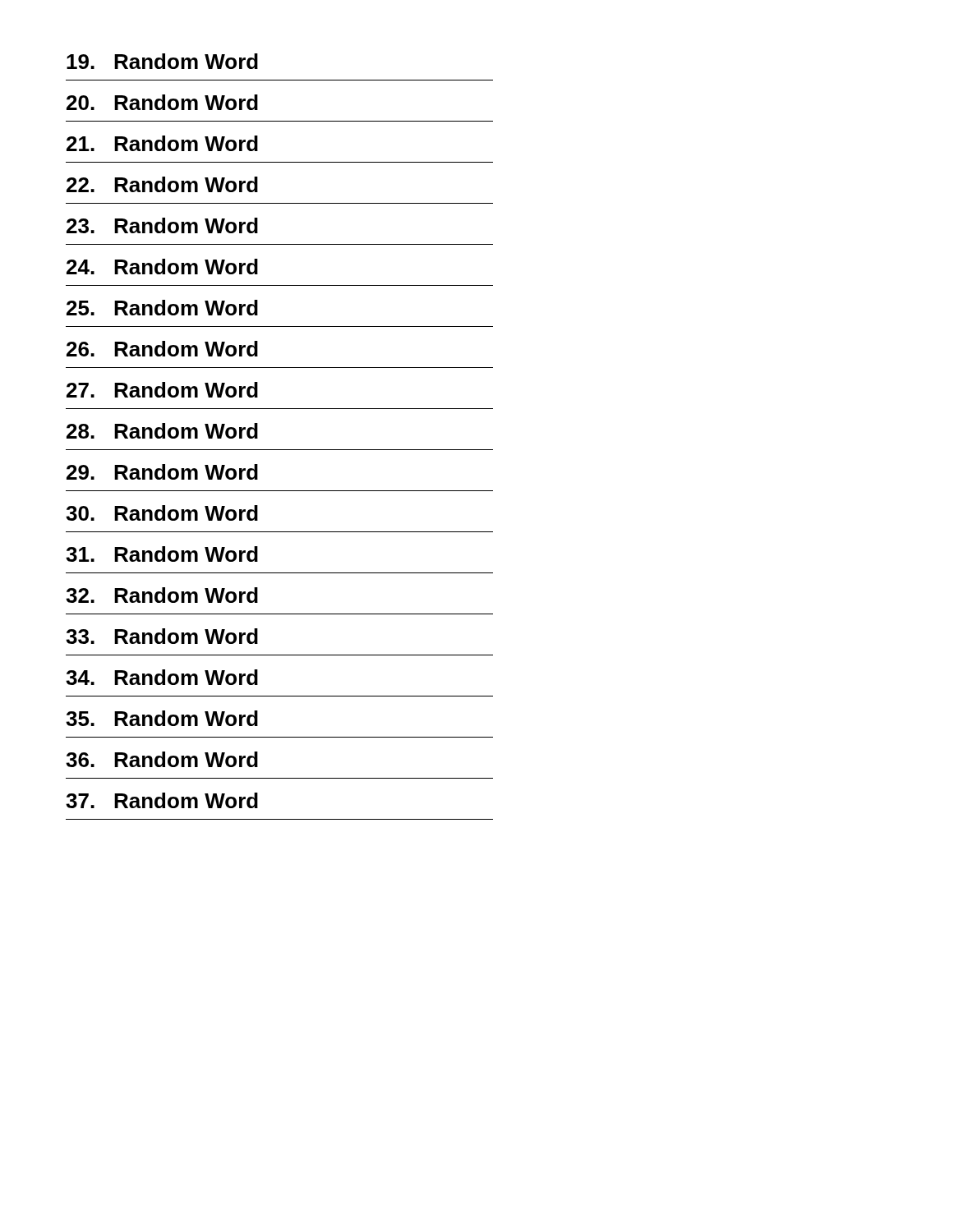Find the list item containing "19. Random Word"
Image resolution: width=953 pixels, height=1232 pixels.
pos(162,61)
